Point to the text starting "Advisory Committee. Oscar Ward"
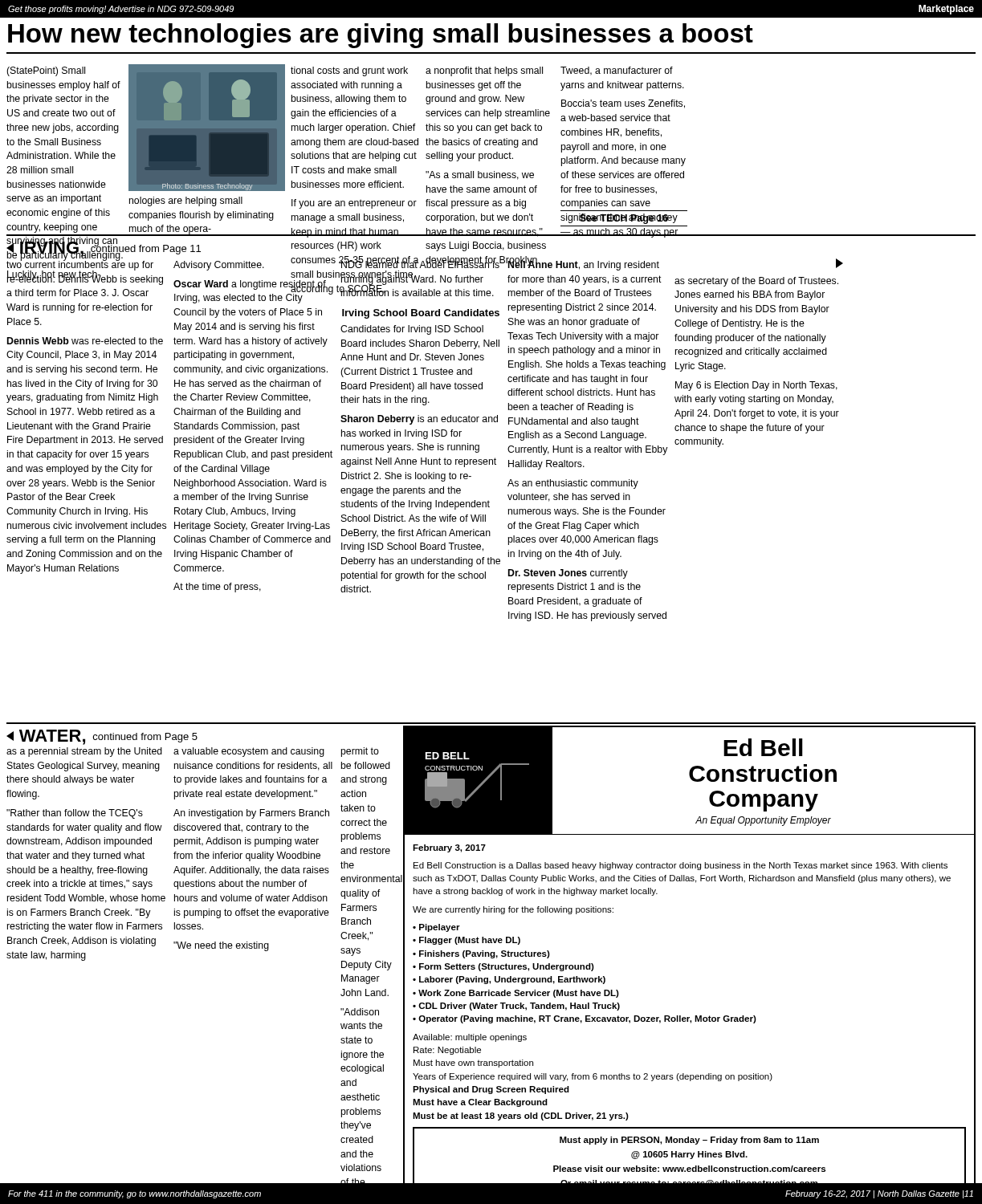Screen dimensions: 1204x982 [x=254, y=427]
